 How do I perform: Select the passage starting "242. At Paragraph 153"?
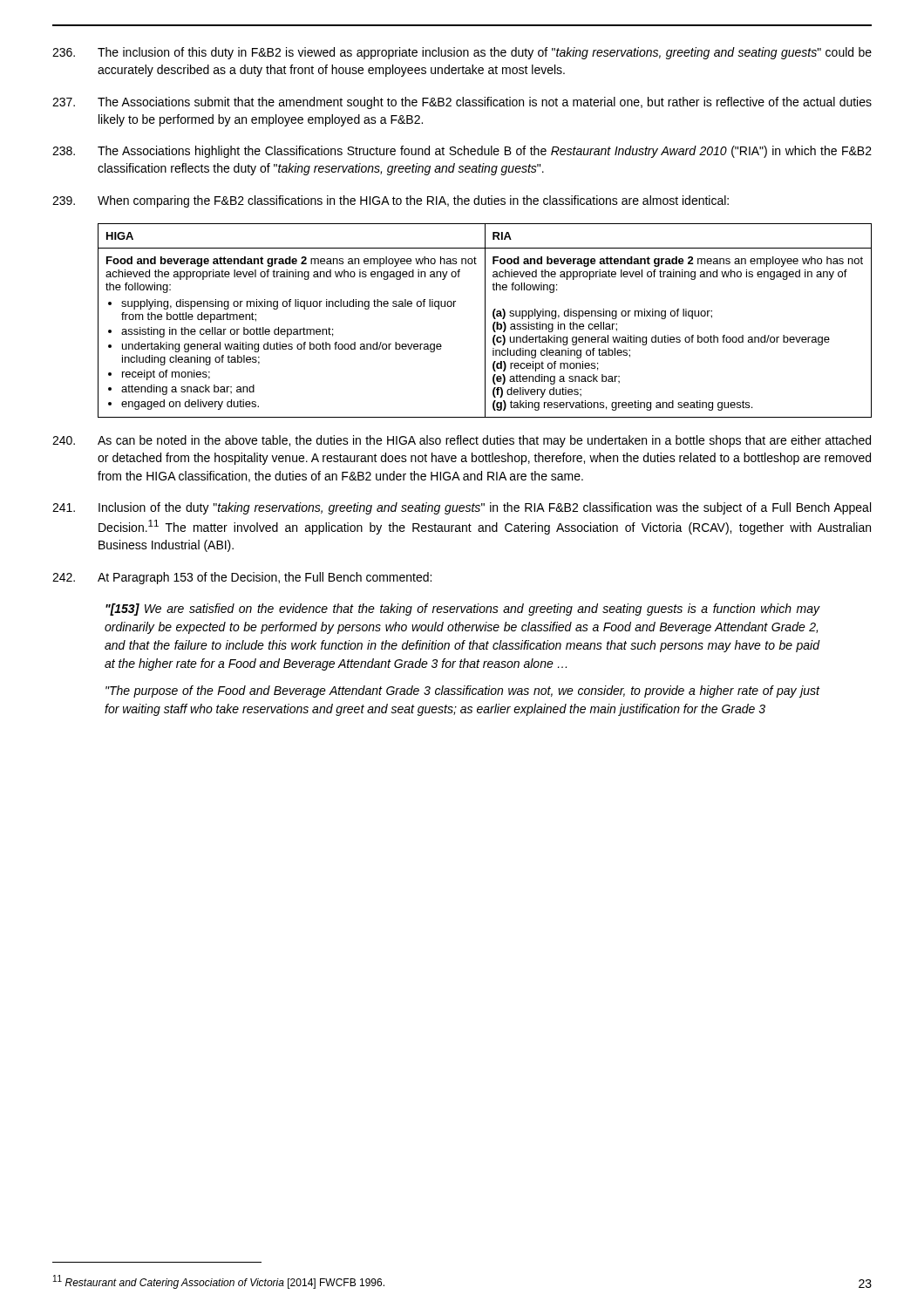[x=242, y=578]
